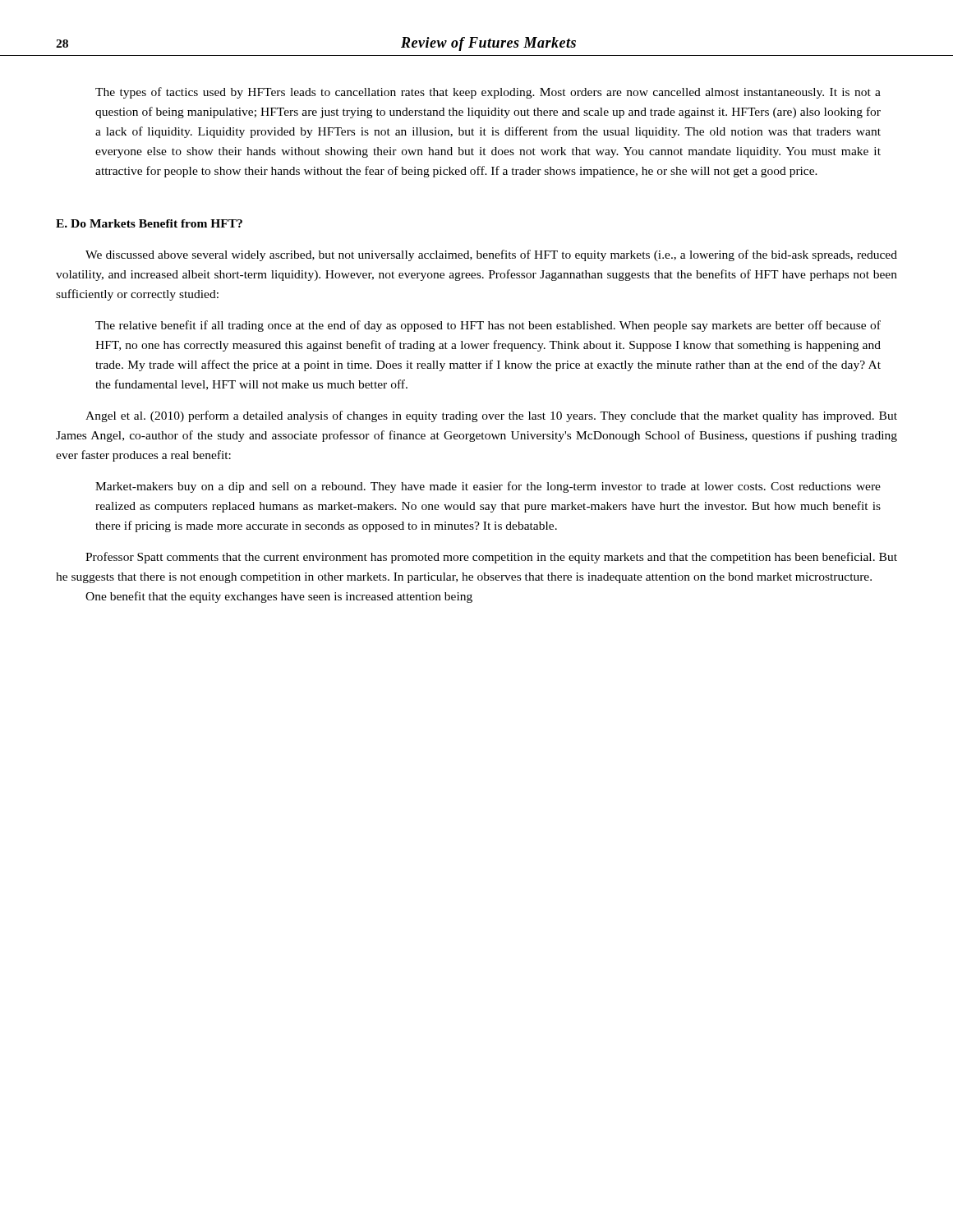
Task: Select the region starting "The relative benefit if all trading once at"
Action: tap(488, 355)
